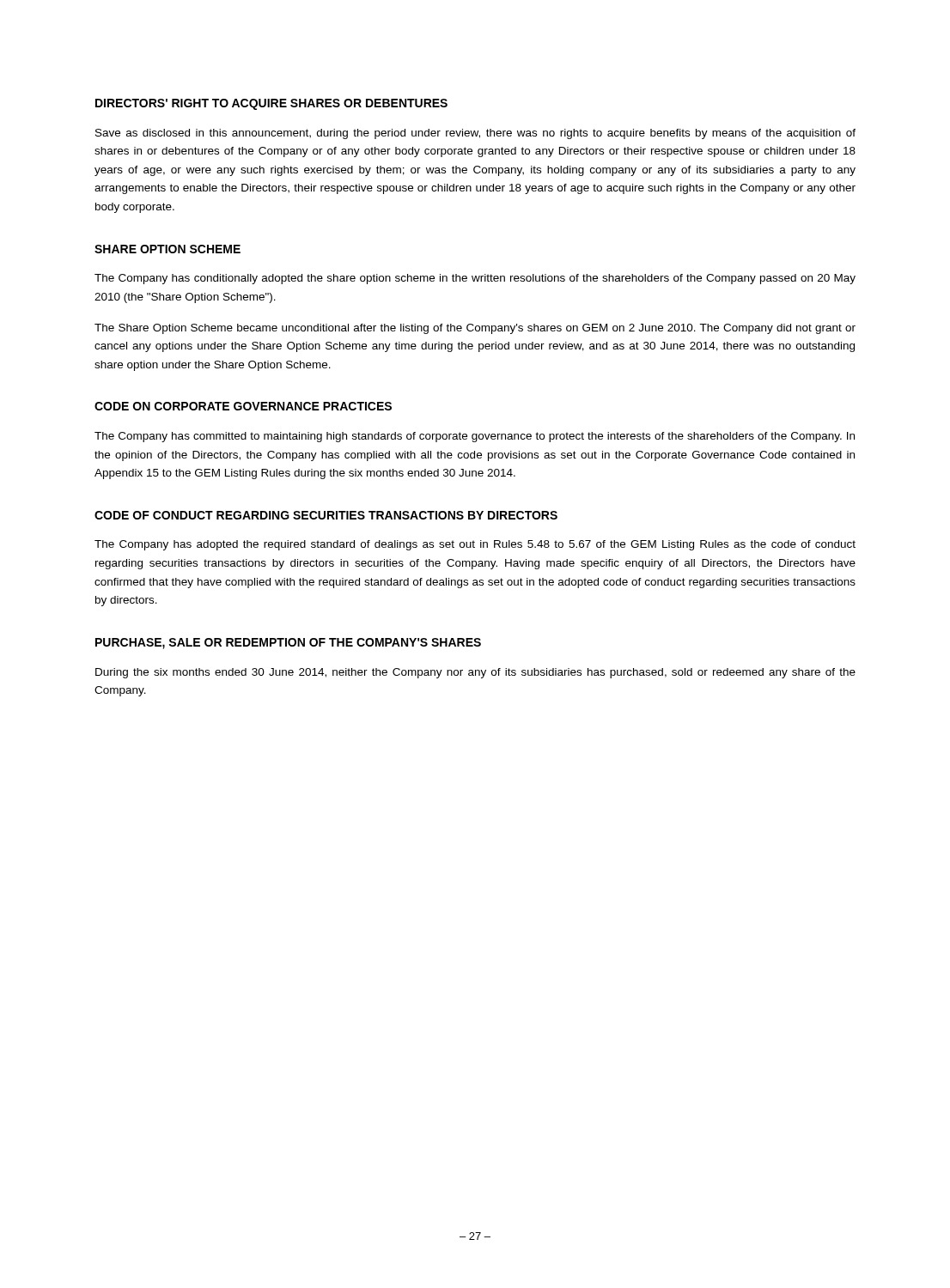Point to the block beginning "The Company has conditionally adopted the share option"
950x1288 pixels.
(475, 287)
